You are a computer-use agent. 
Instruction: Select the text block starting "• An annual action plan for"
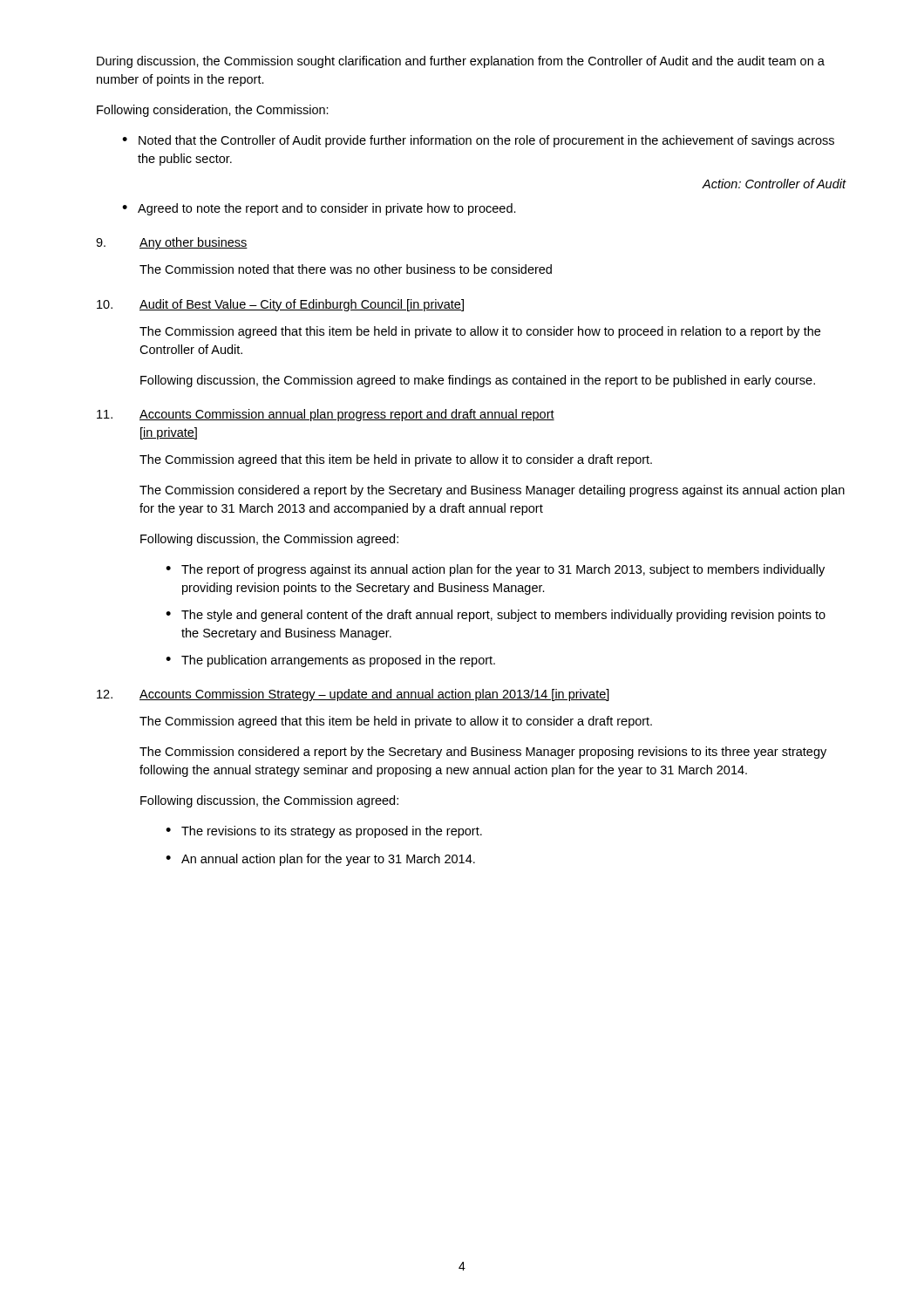[320, 860]
